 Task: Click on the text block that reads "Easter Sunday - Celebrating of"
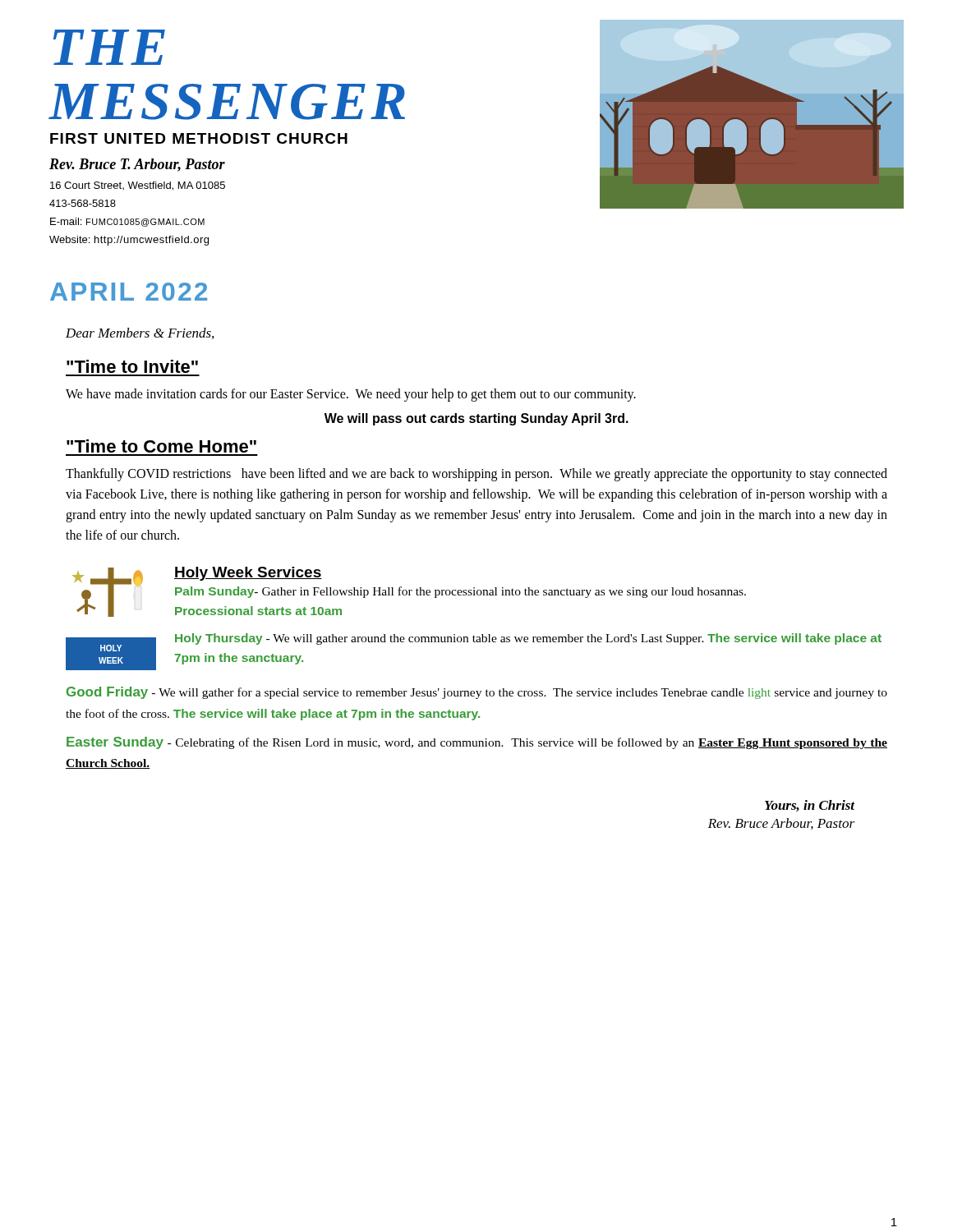(476, 752)
